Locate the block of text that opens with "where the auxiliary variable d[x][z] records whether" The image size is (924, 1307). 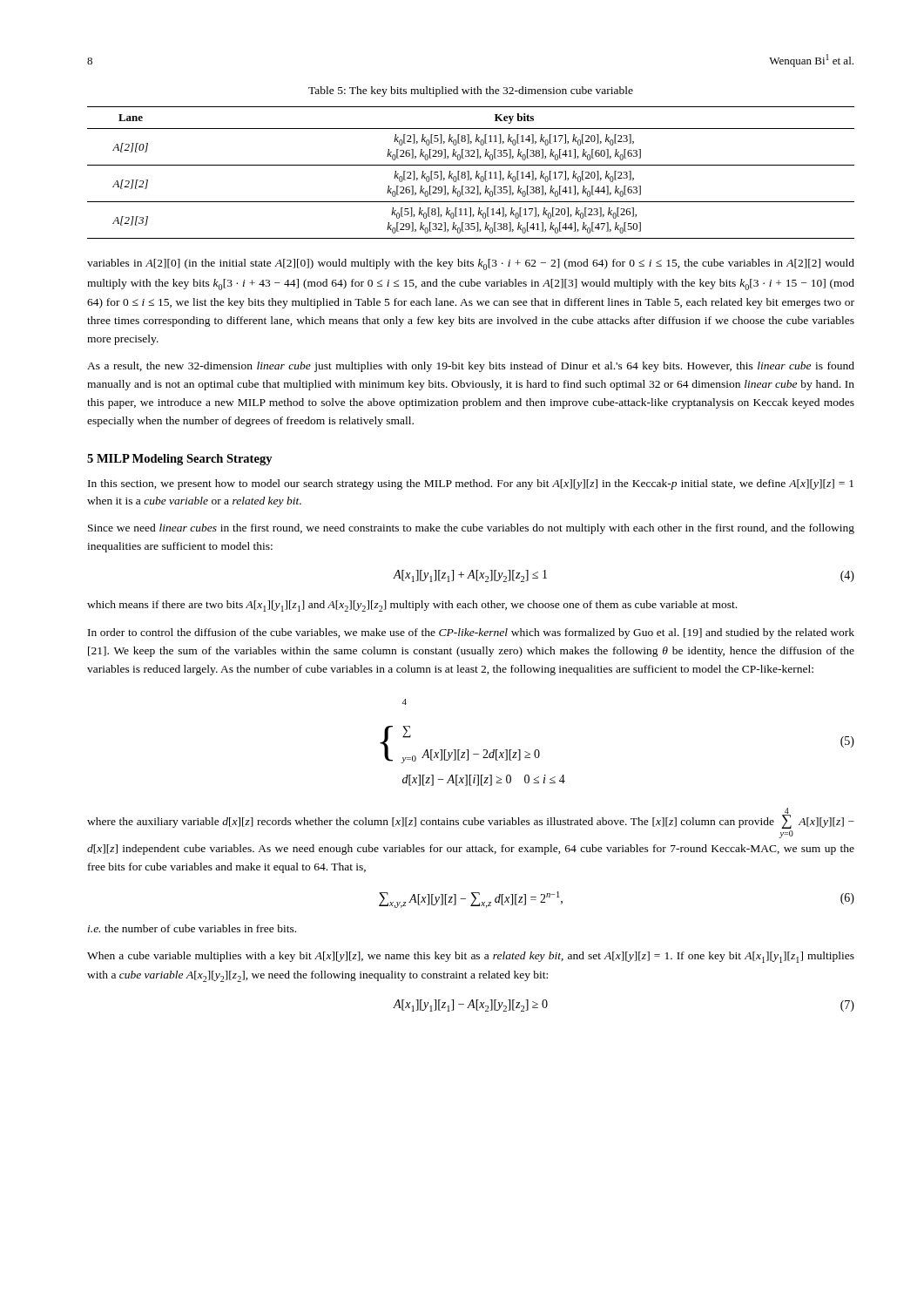click(x=471, y=838)
